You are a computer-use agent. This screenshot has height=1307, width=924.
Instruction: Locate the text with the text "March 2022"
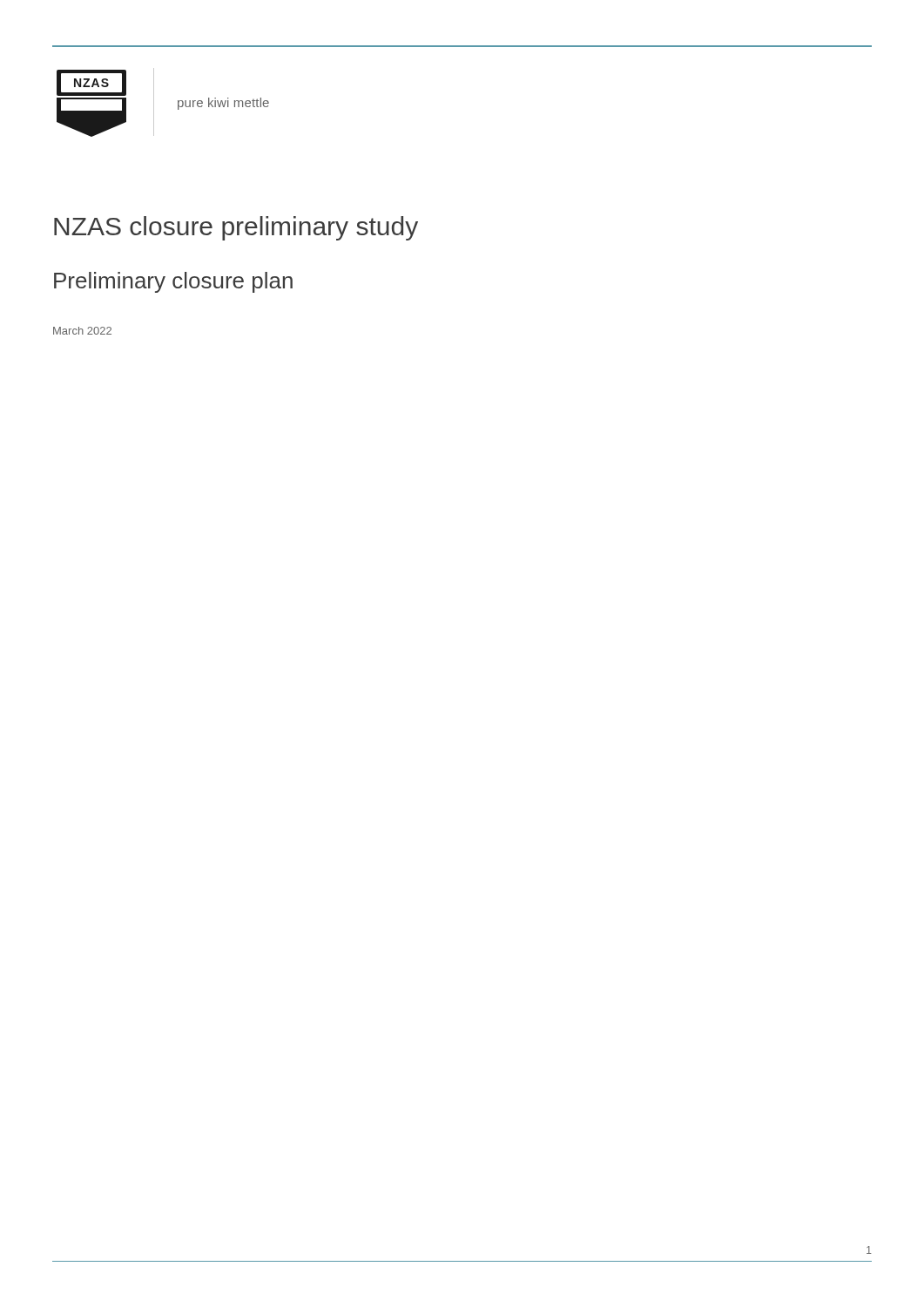pos(82,330)
